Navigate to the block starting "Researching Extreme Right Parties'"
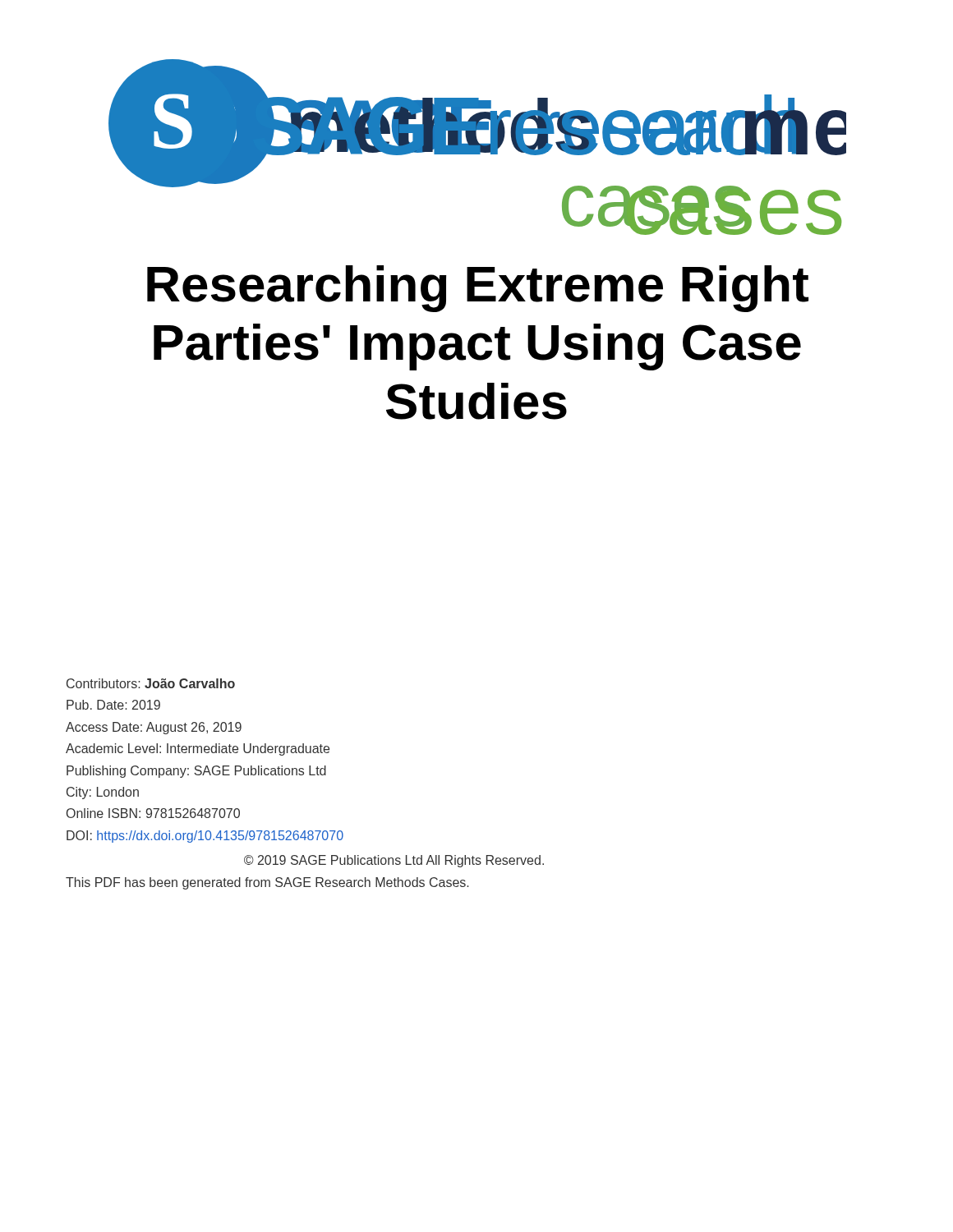This screenshot has width=953, height=1232. click(476, 342)
